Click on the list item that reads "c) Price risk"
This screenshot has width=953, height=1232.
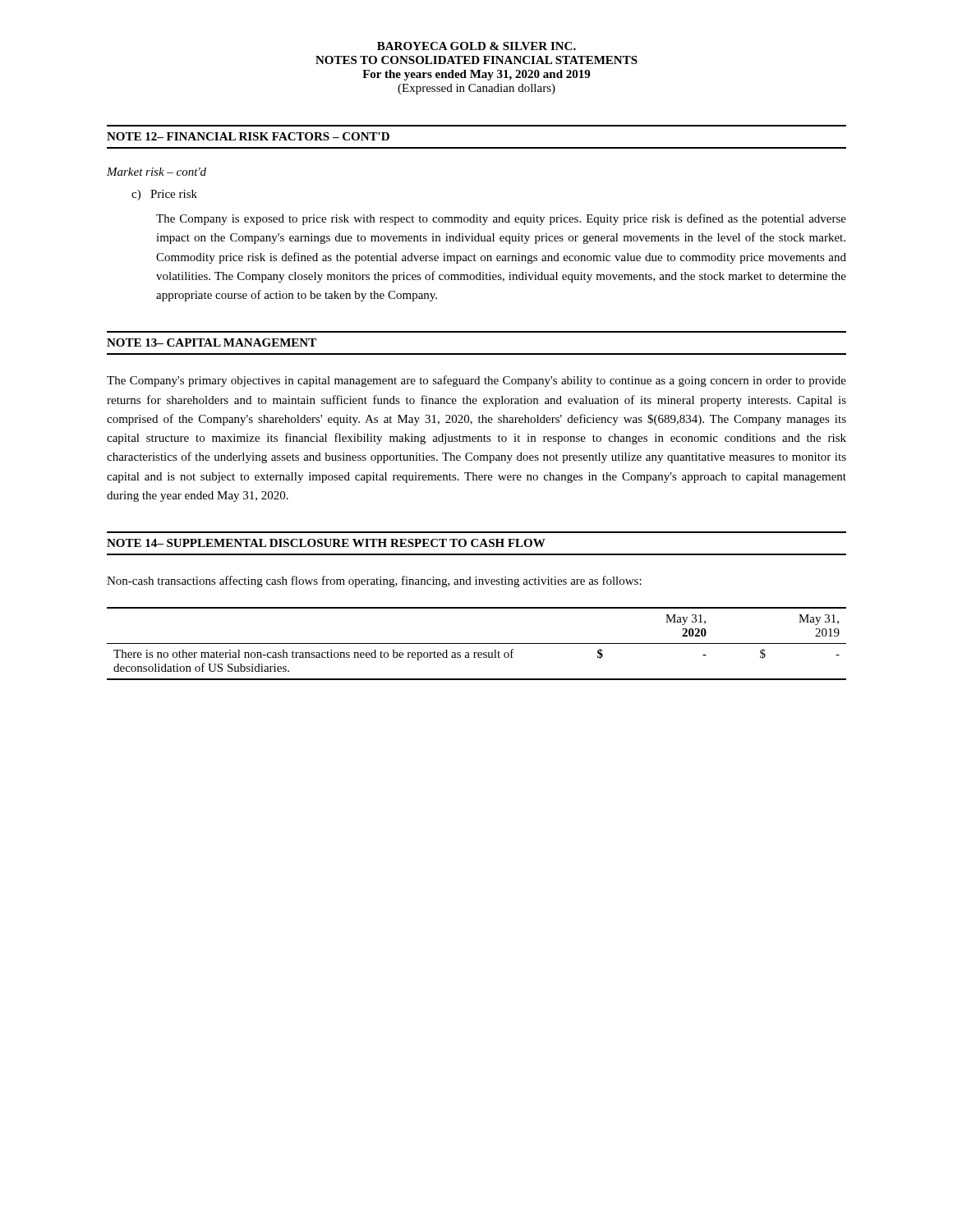164,194
